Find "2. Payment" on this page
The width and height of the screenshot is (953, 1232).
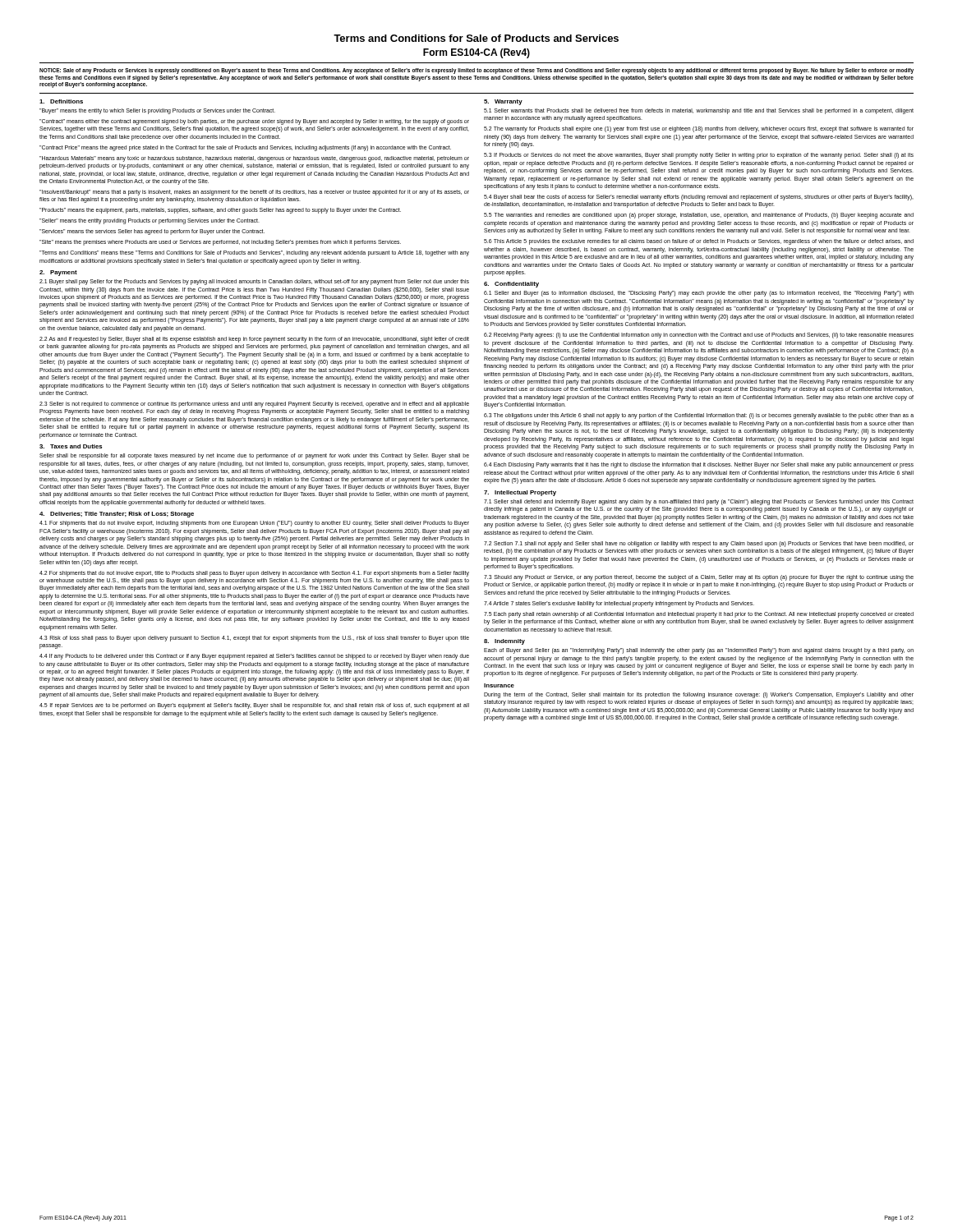[x=58, y=272]
